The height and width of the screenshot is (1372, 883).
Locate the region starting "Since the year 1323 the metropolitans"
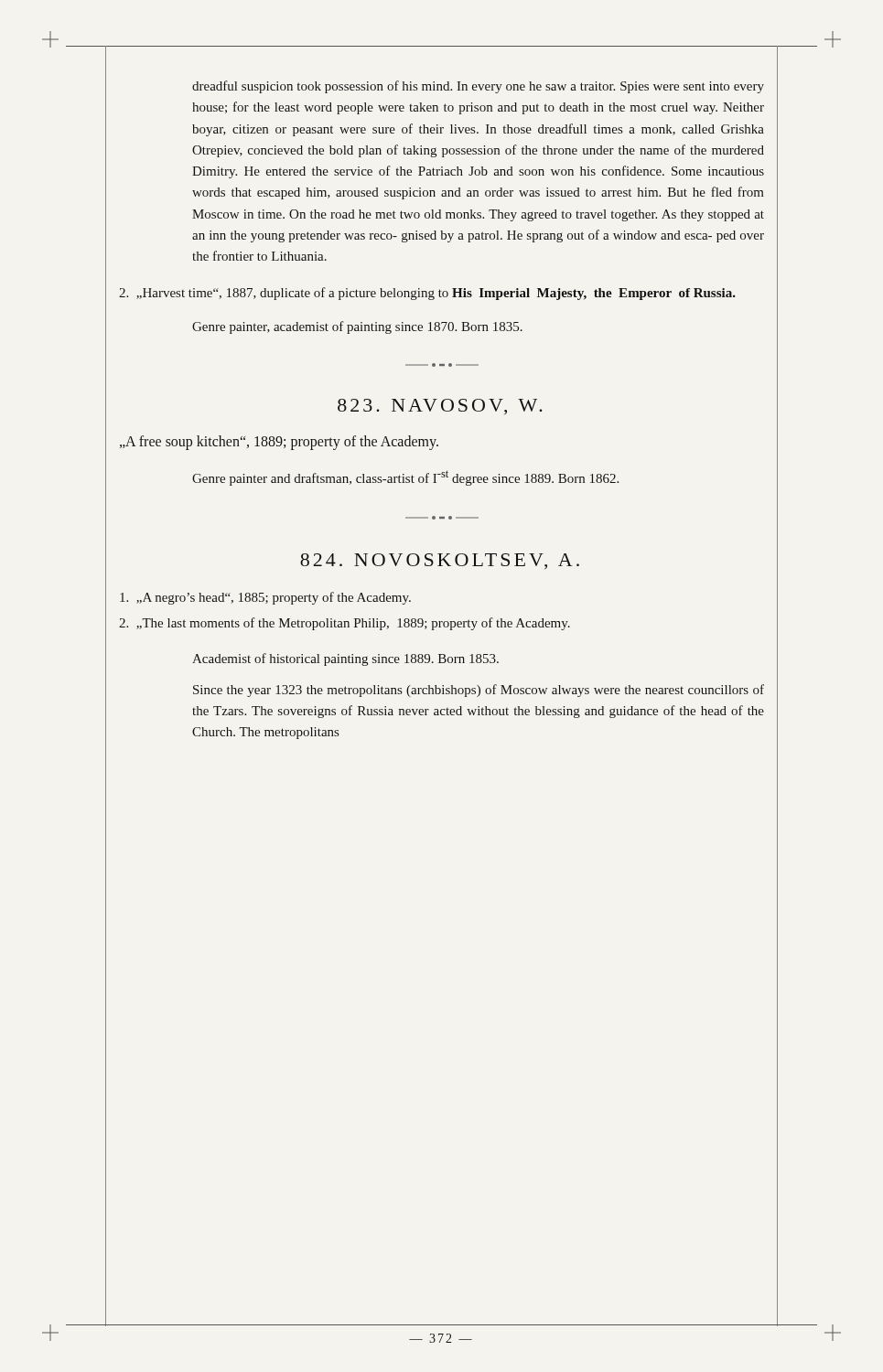(478, 711)
